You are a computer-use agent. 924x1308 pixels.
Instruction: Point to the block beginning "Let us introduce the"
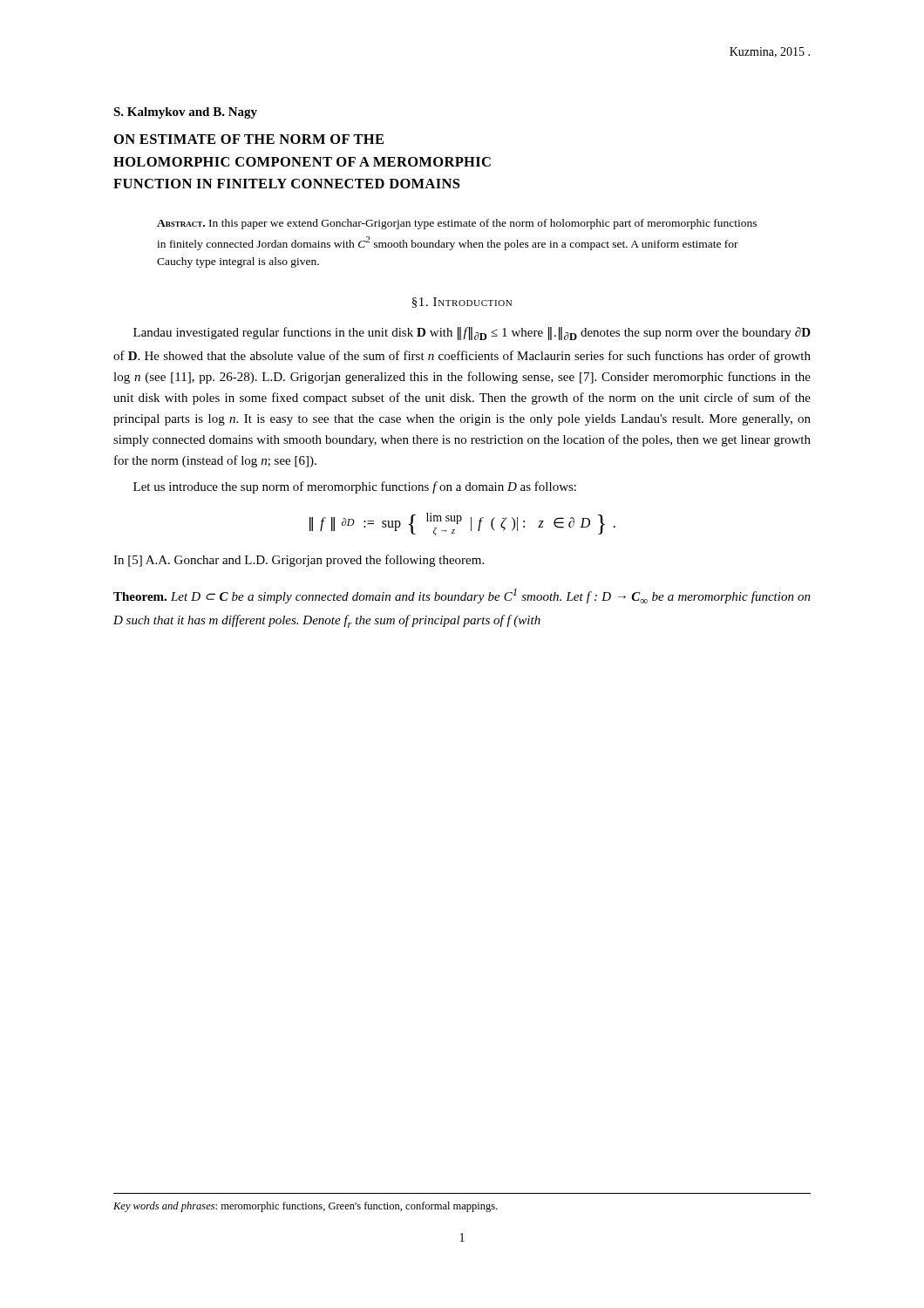[x=355, y=487]
